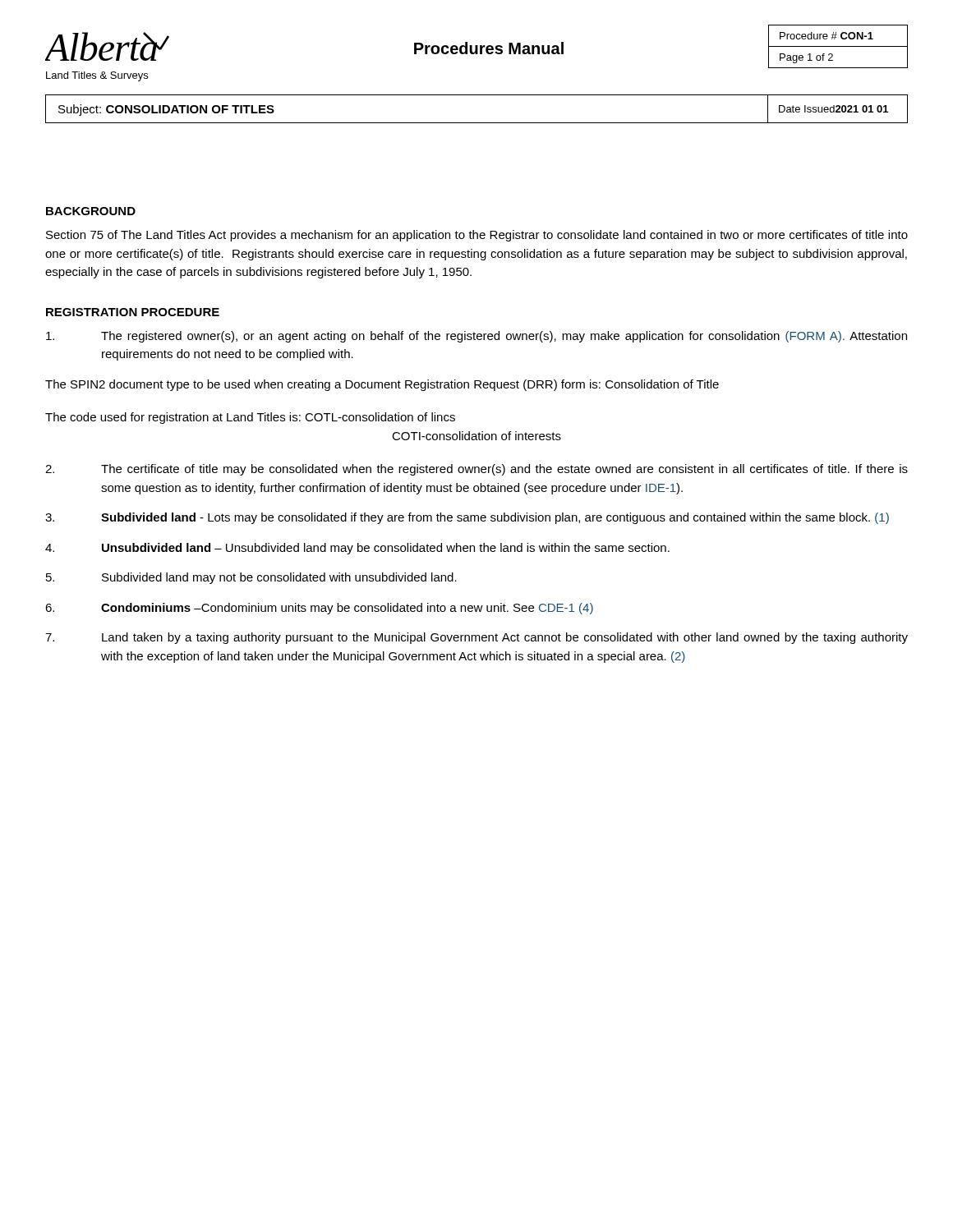The image size is (953, 1232).
Task: Select the list item with the text "2. The certificate of title"
Action: click(476, 478)
